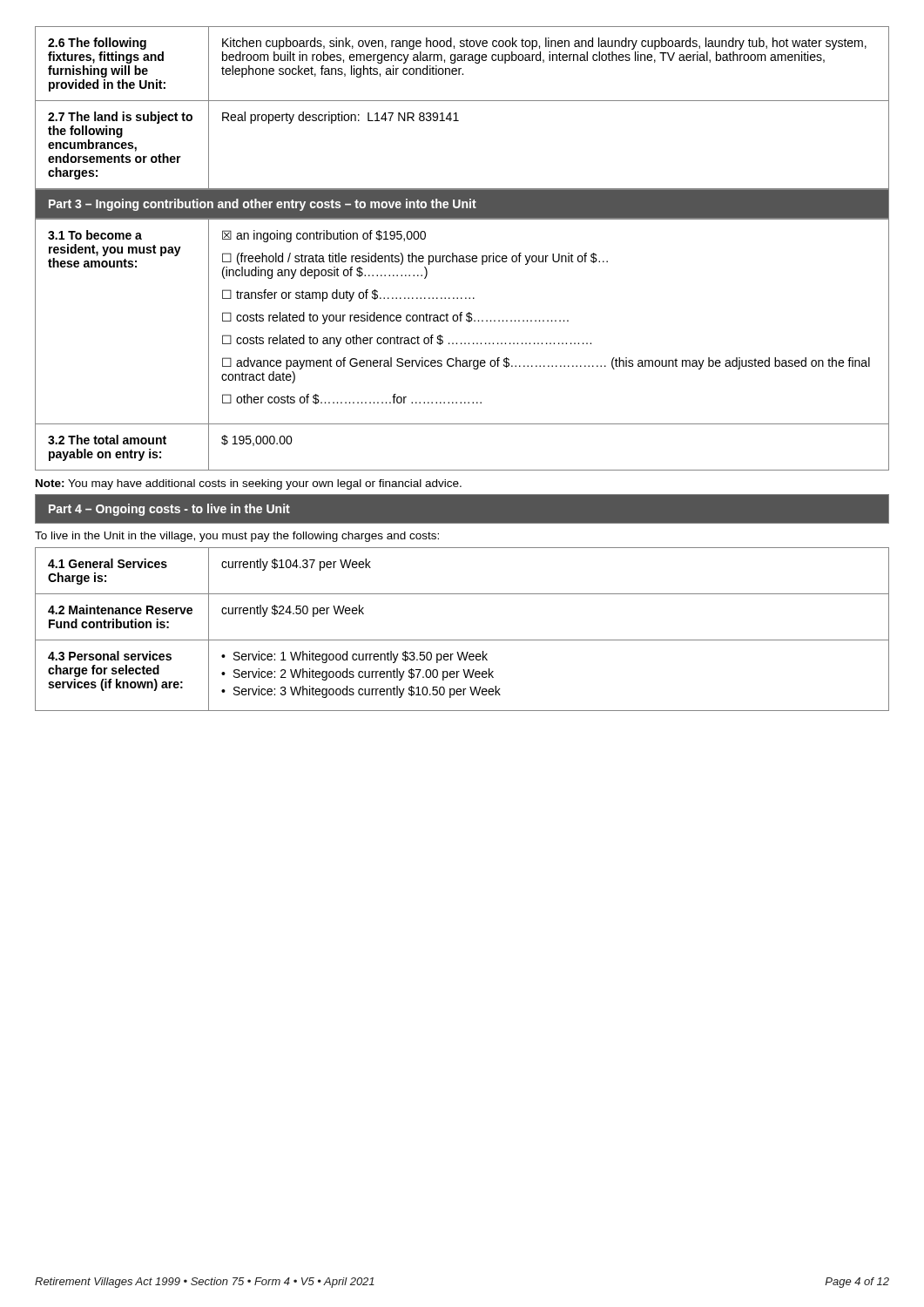The image size is (924, 1307).
Task: Point to the passage starting "To live in"
Action: pyautogui.click(x=237, y=535)
